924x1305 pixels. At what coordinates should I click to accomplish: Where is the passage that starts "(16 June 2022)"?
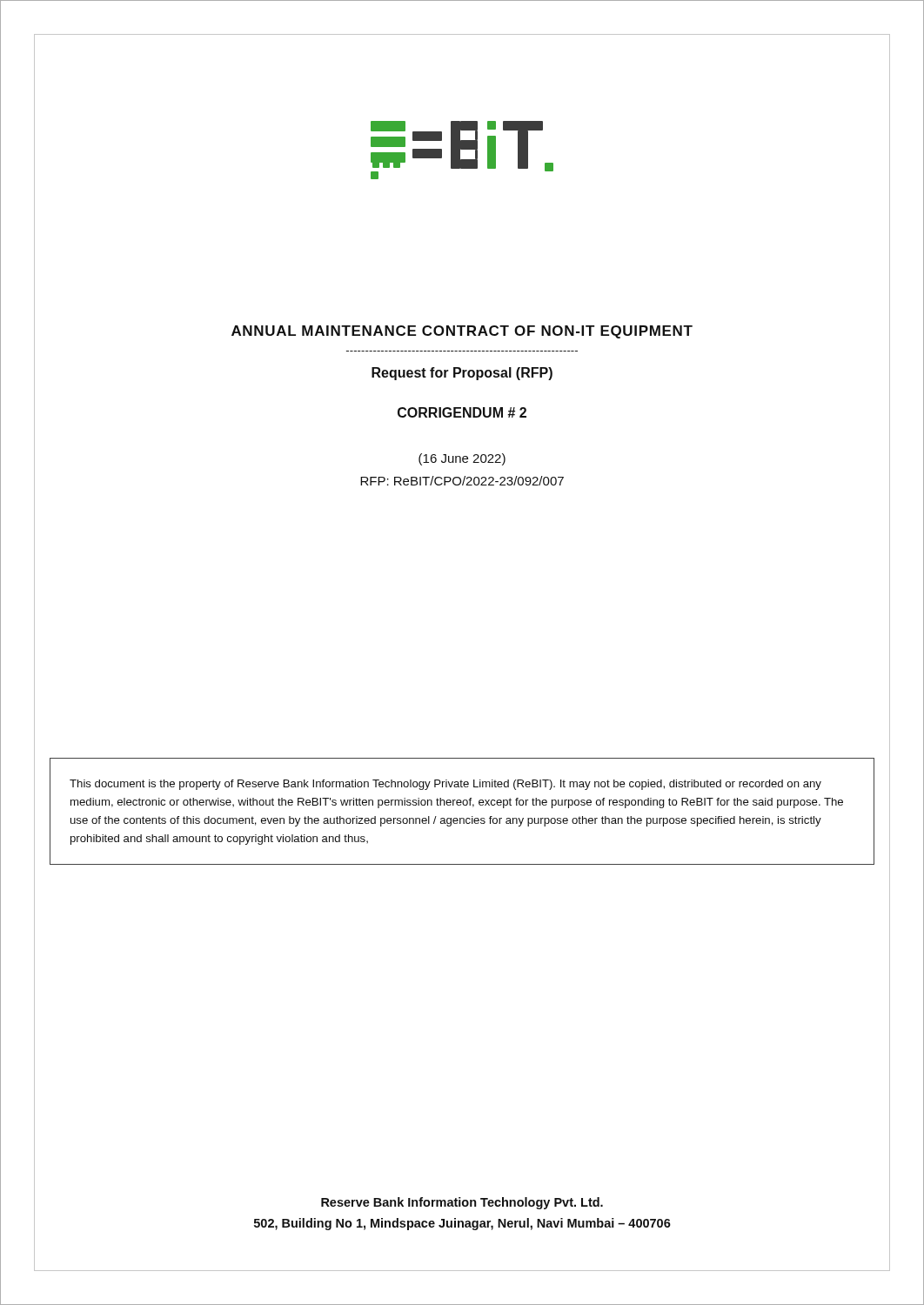pyautogui.click(x=462, y=469)
